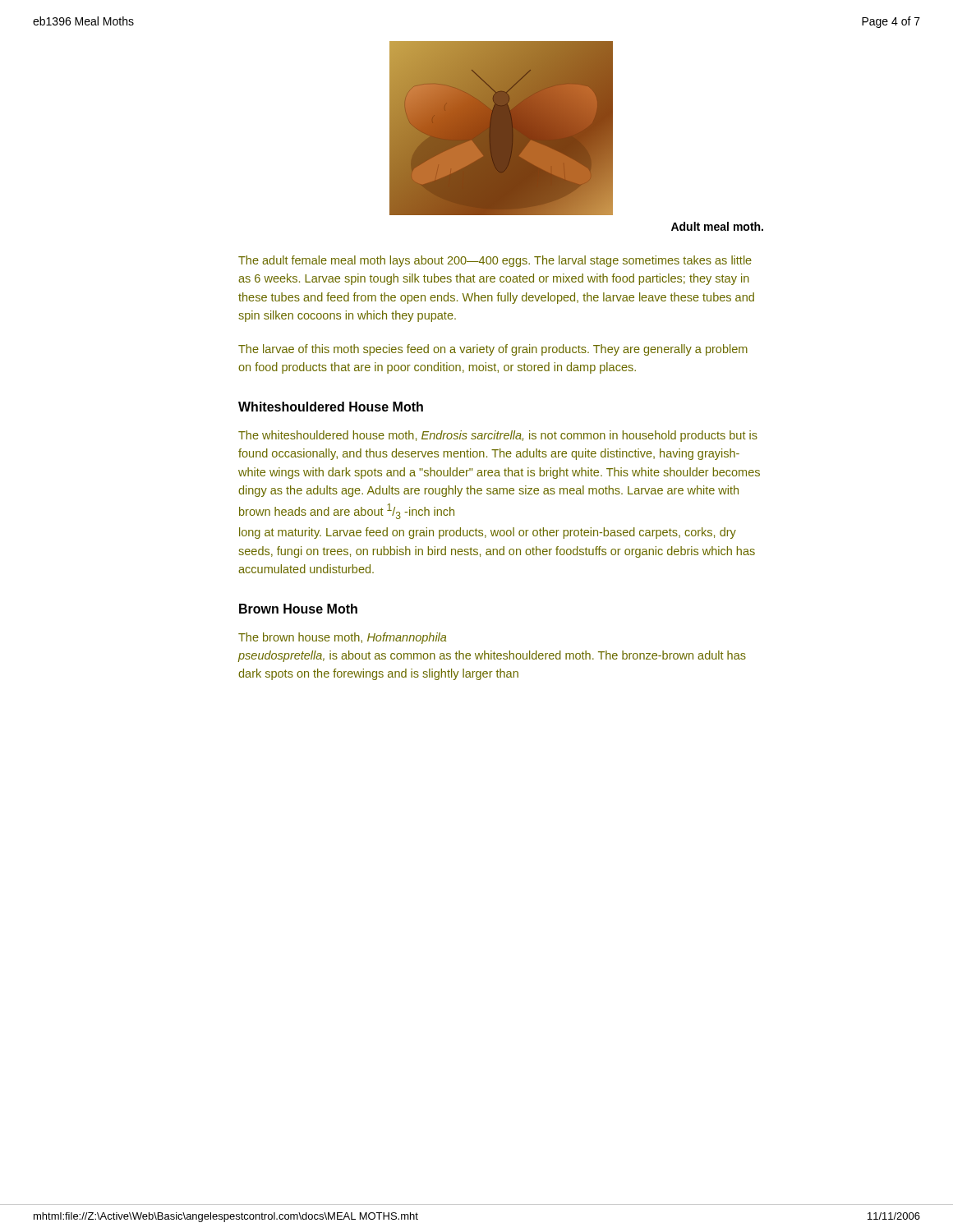Find the block on this page that starts "The adult female meal moth lays about 200—400"
Viewport: 953px width, 1232px height.
coord(497,288)
